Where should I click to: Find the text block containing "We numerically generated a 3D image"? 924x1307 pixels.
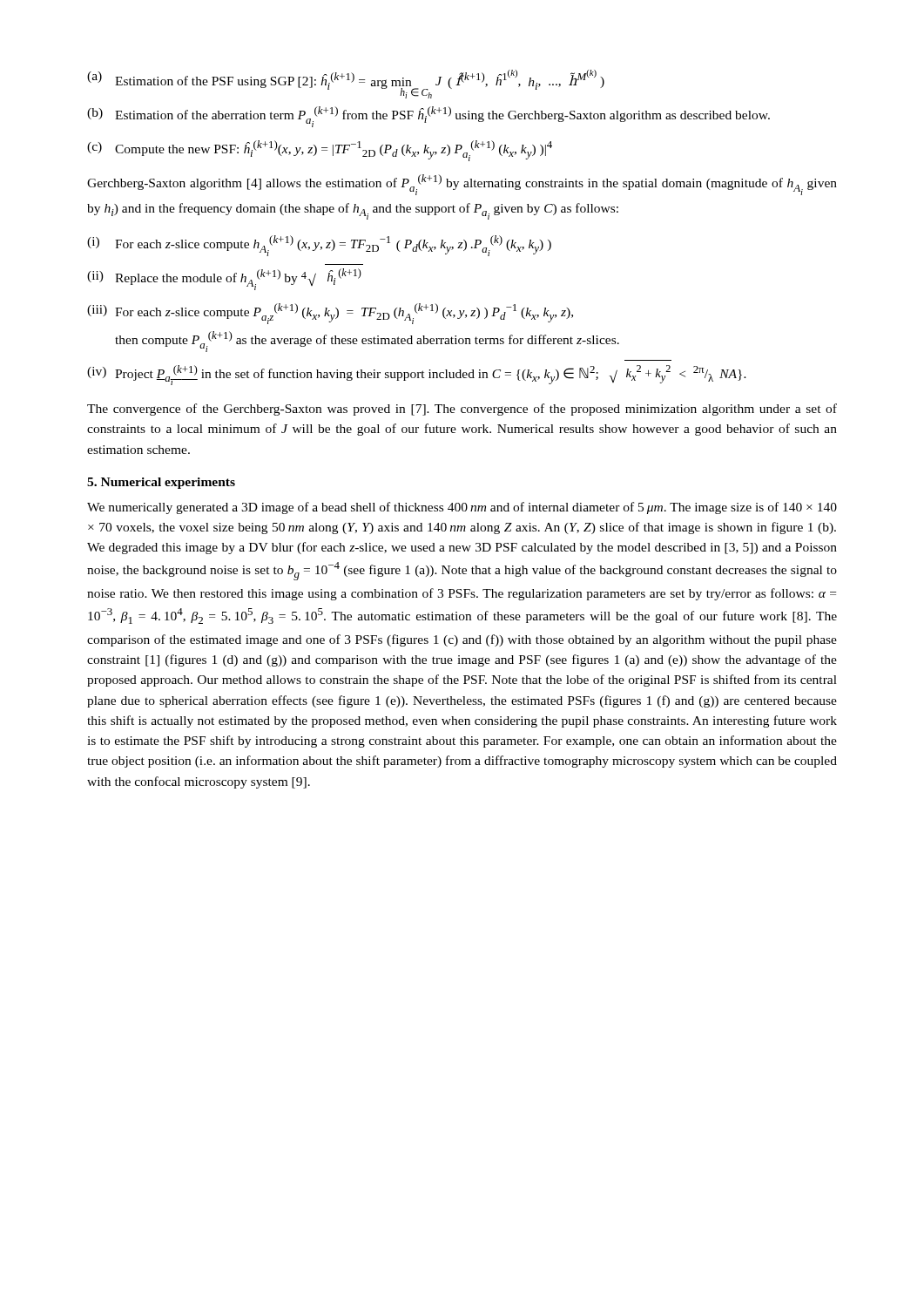[462, 644]
